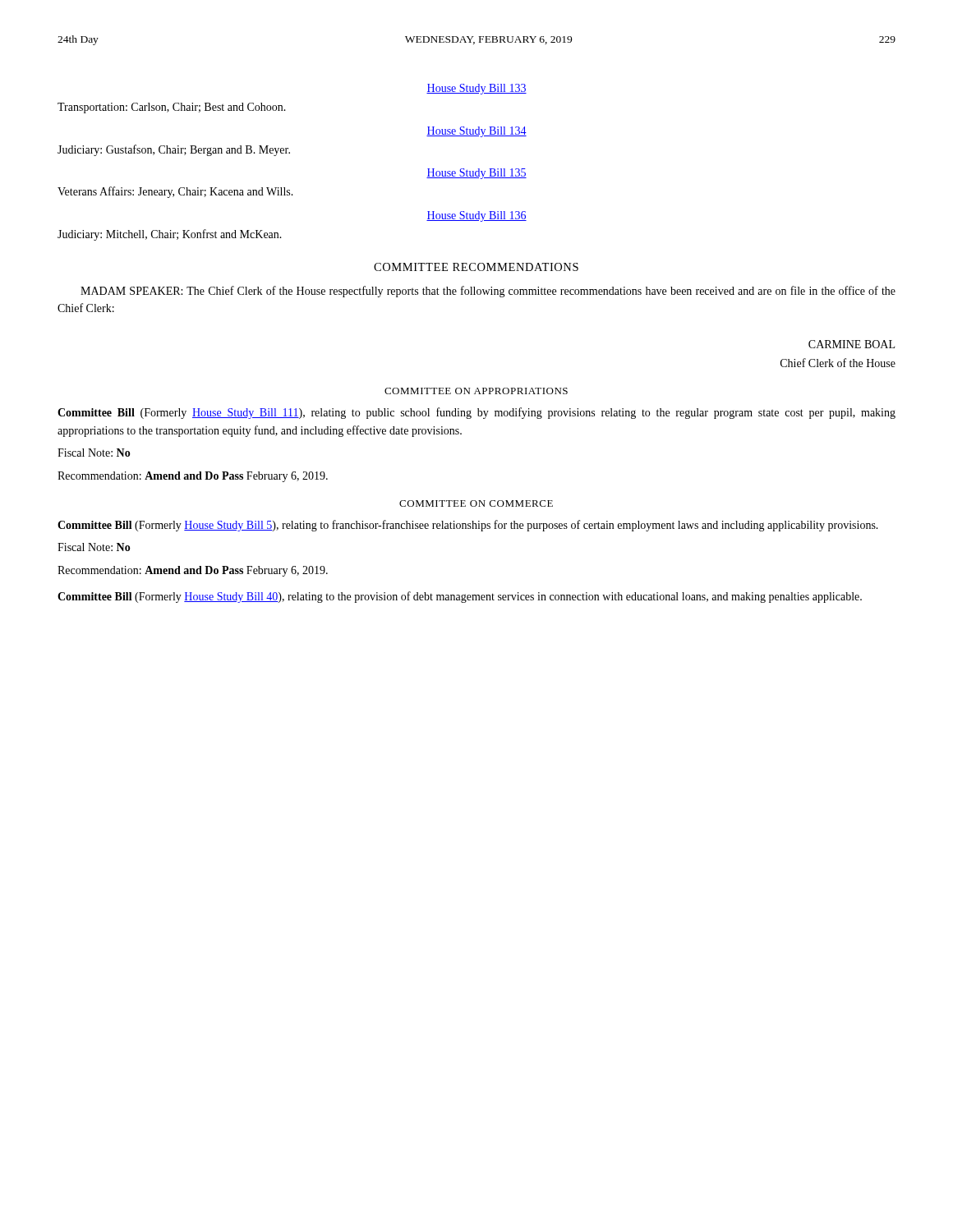Locate the section header that reads "COMMITTEE ON APPROPRIATIONS"

[x=476, y=390]
